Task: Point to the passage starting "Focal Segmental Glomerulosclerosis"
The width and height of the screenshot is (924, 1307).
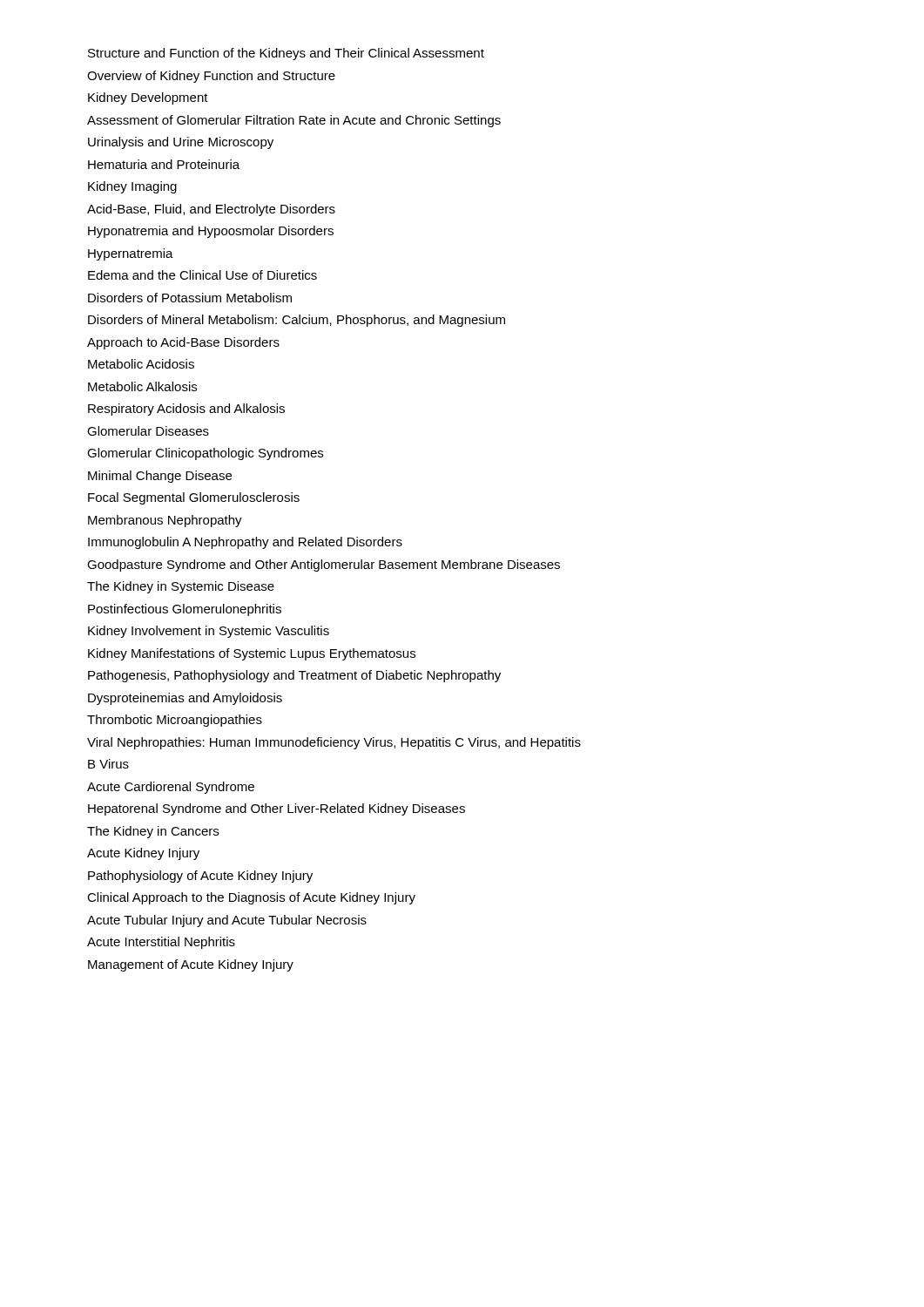Action: [x=193, y=497]
